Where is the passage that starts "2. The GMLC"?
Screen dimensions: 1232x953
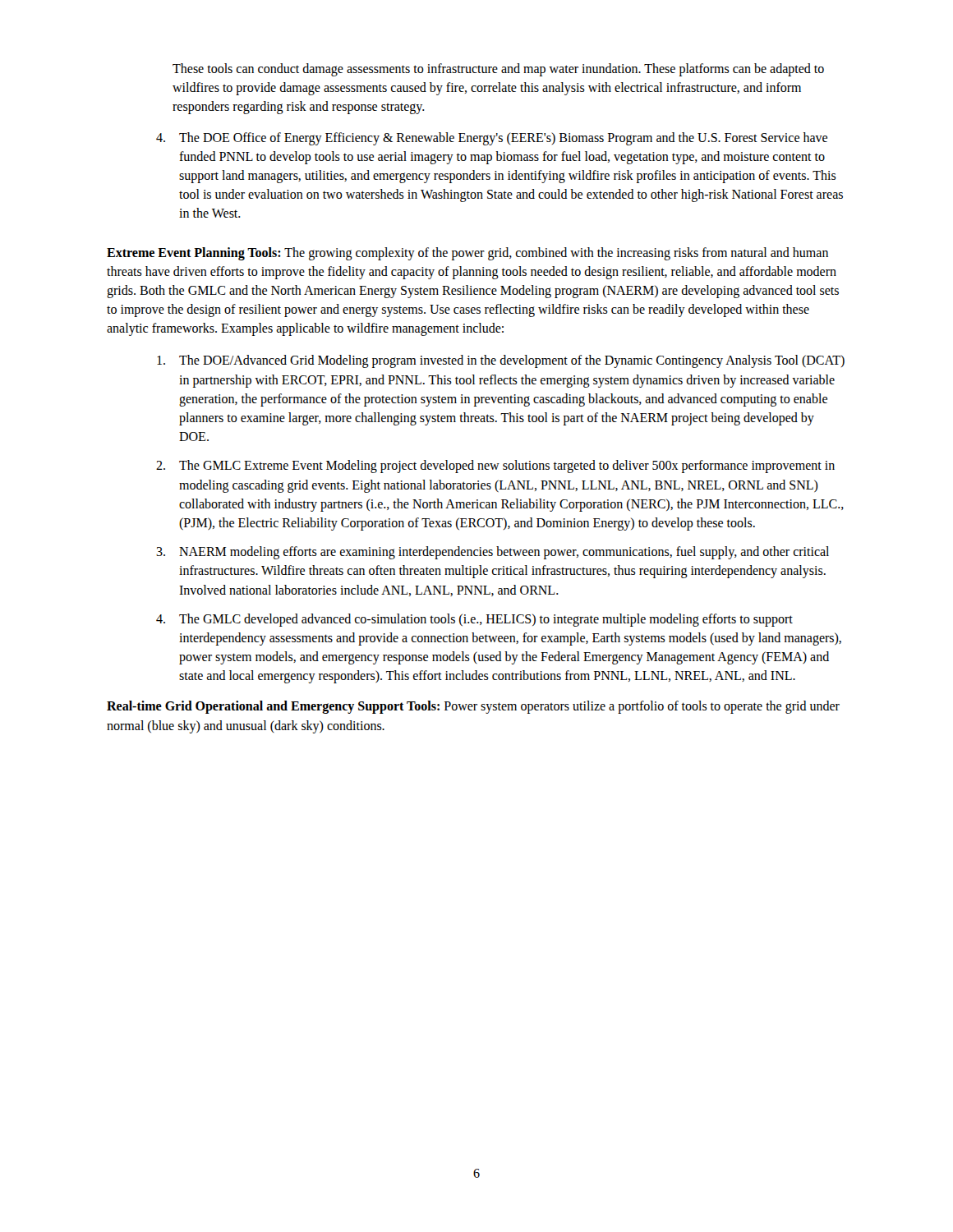coord(501,494)
